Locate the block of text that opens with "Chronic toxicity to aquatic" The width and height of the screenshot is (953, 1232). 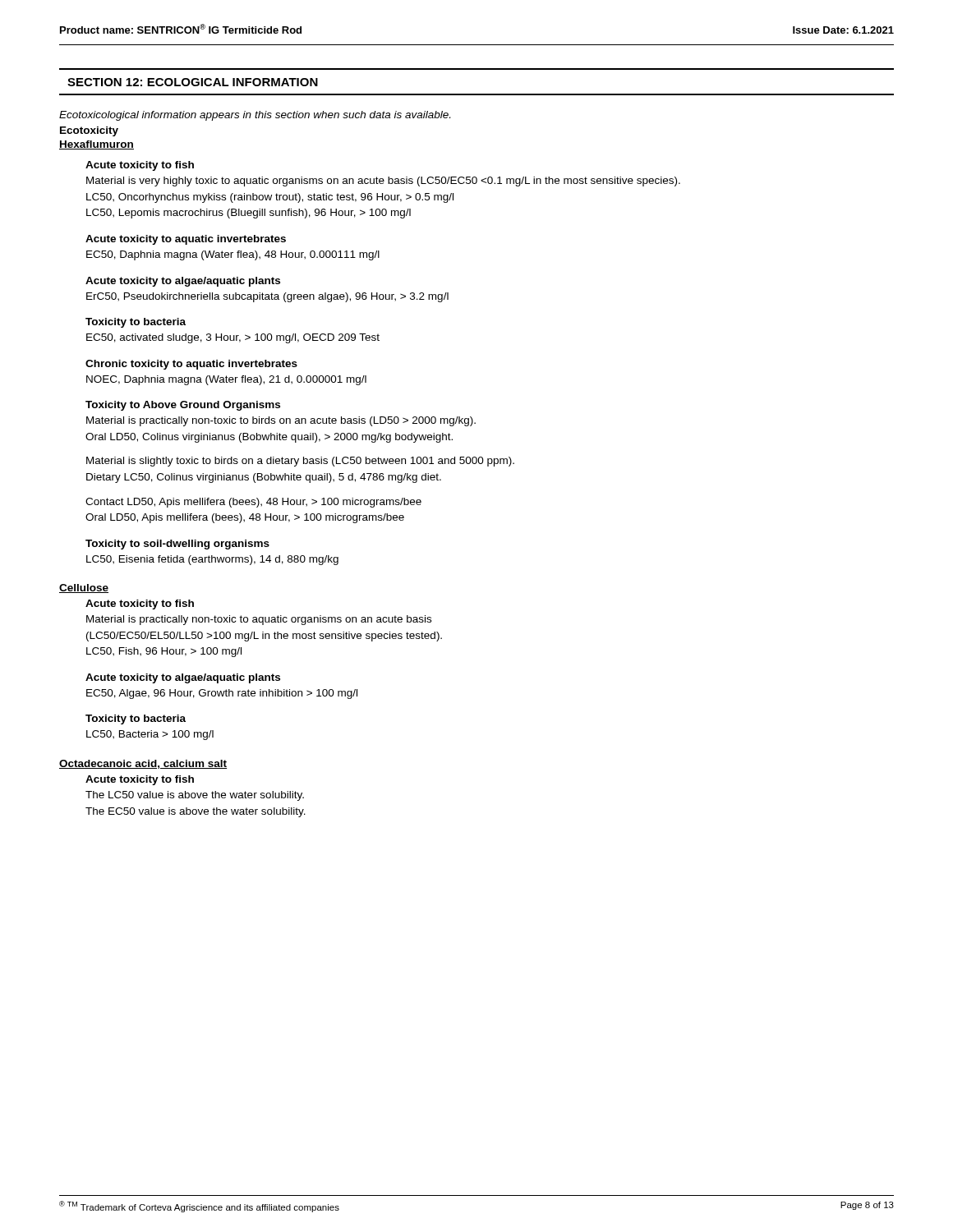pos(191,363)
